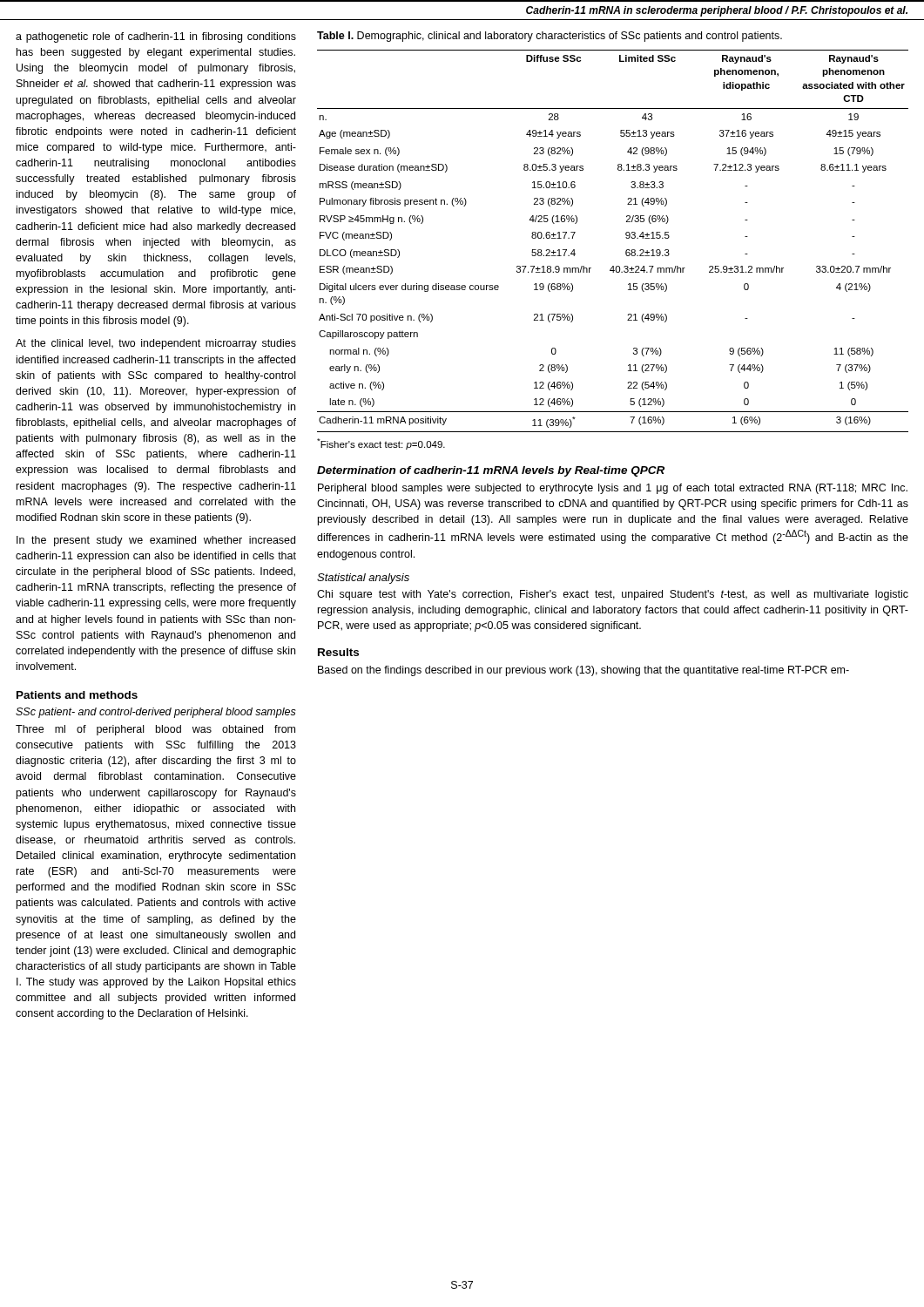The height and width of the screenshot is (1307, 924).
Task: Select the block starting "In the present study we examined"
Action: tap(156, 603)
